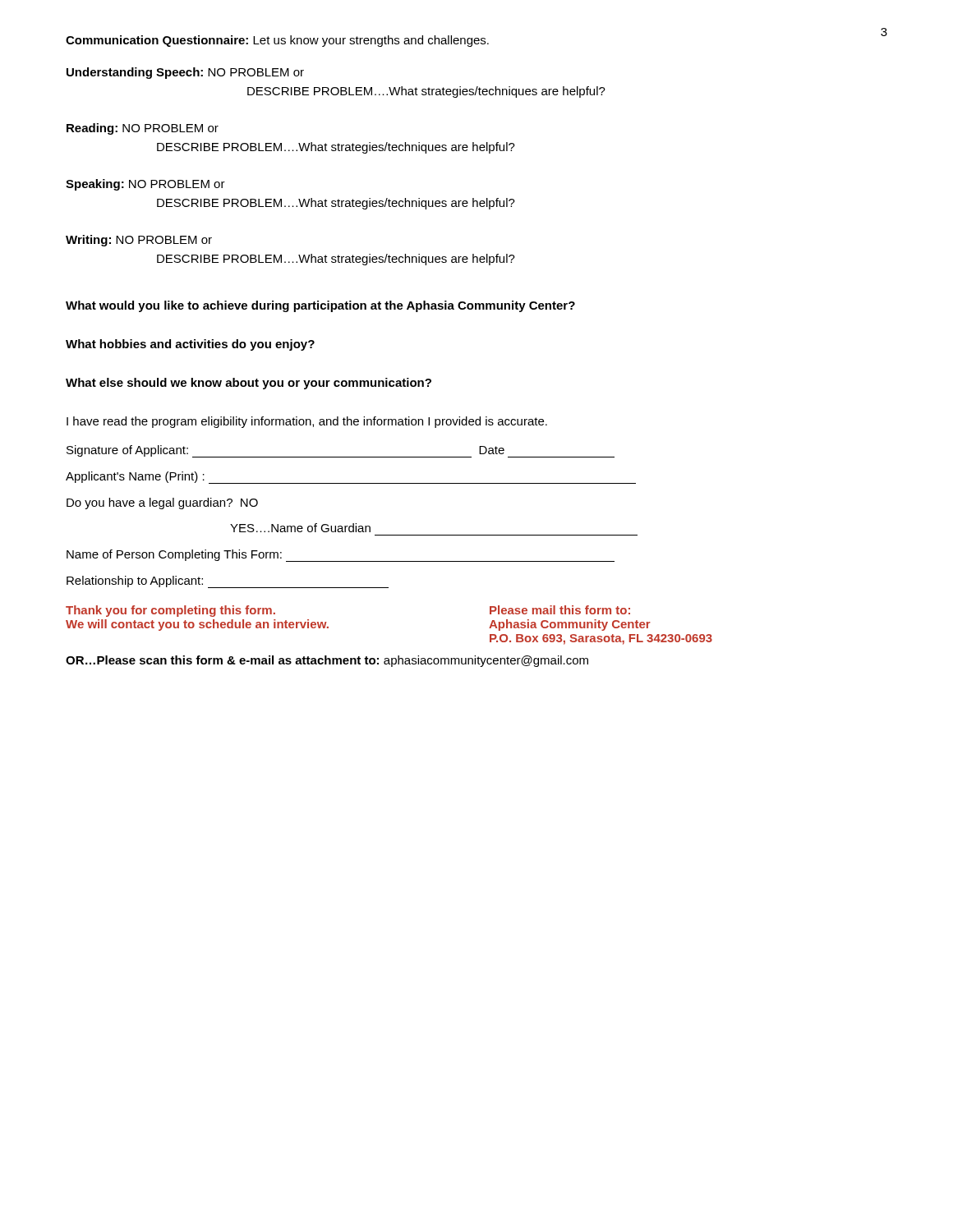The image size is (953, 1232).
Task: Select the element starting "Thank you for completing this"
Action: pos(265,617)
